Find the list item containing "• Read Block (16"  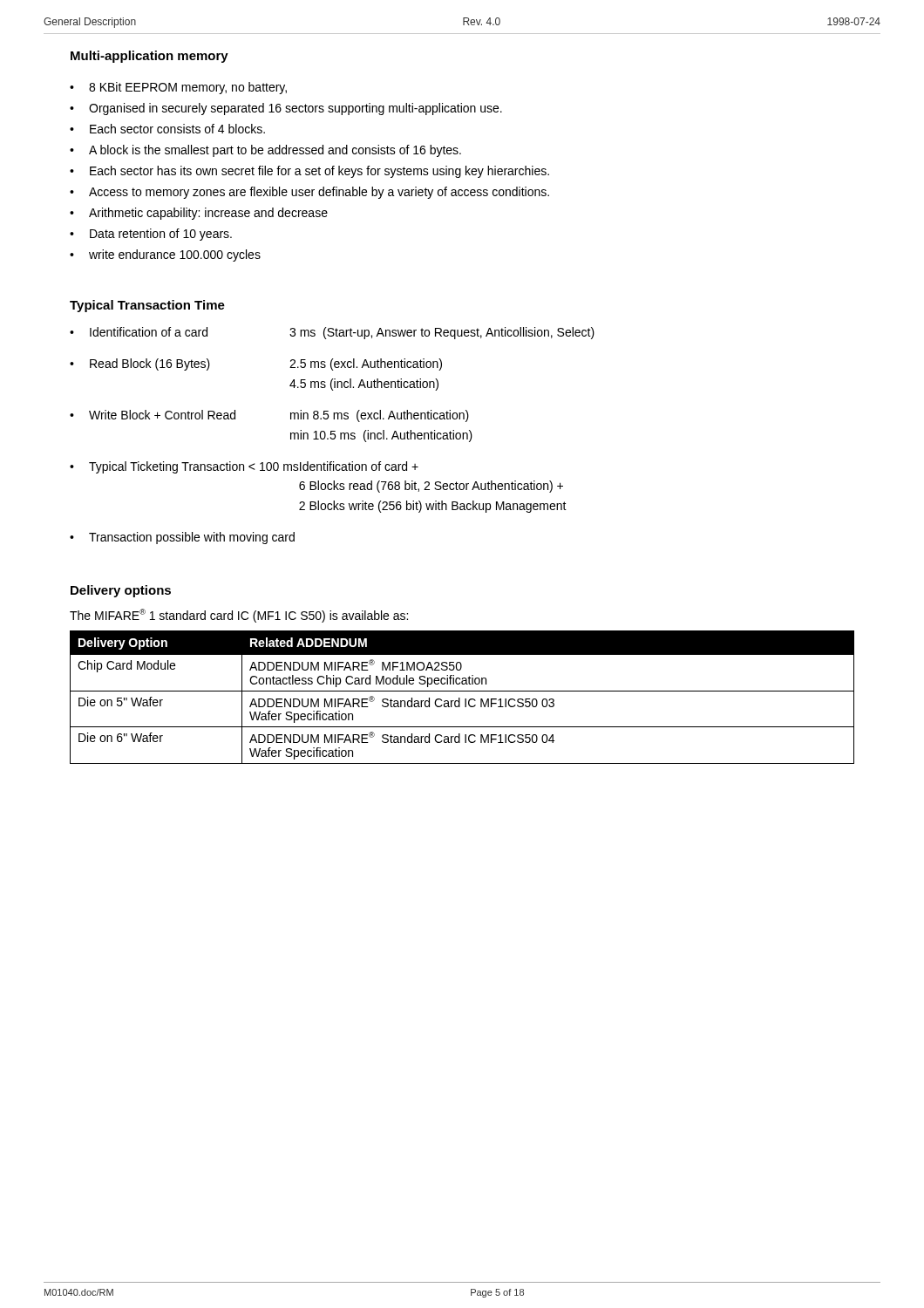(148, 364)
